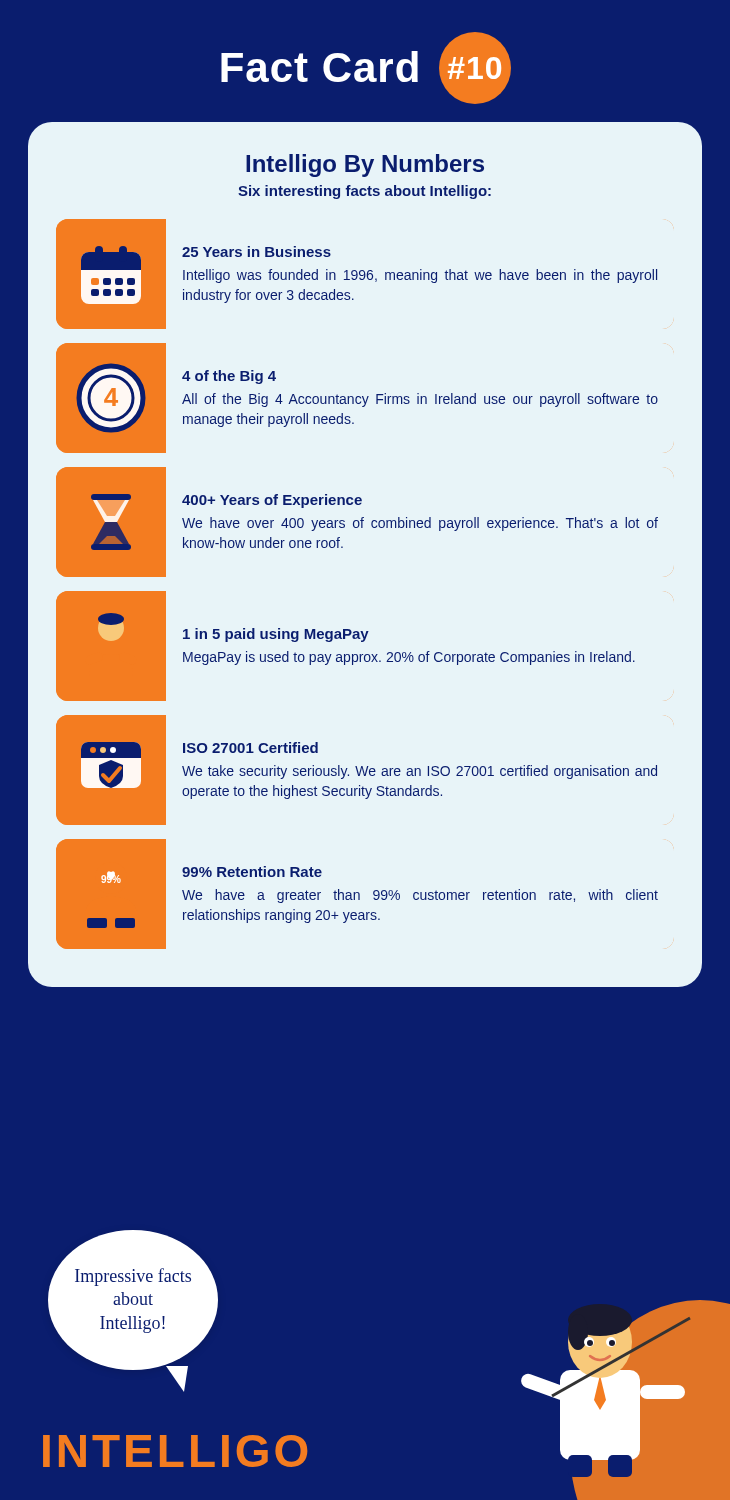Point to the text block starting "4 4 of the Big 4 All"
The width and height of the screenshot is (730, 1500).
coord(365,398)
